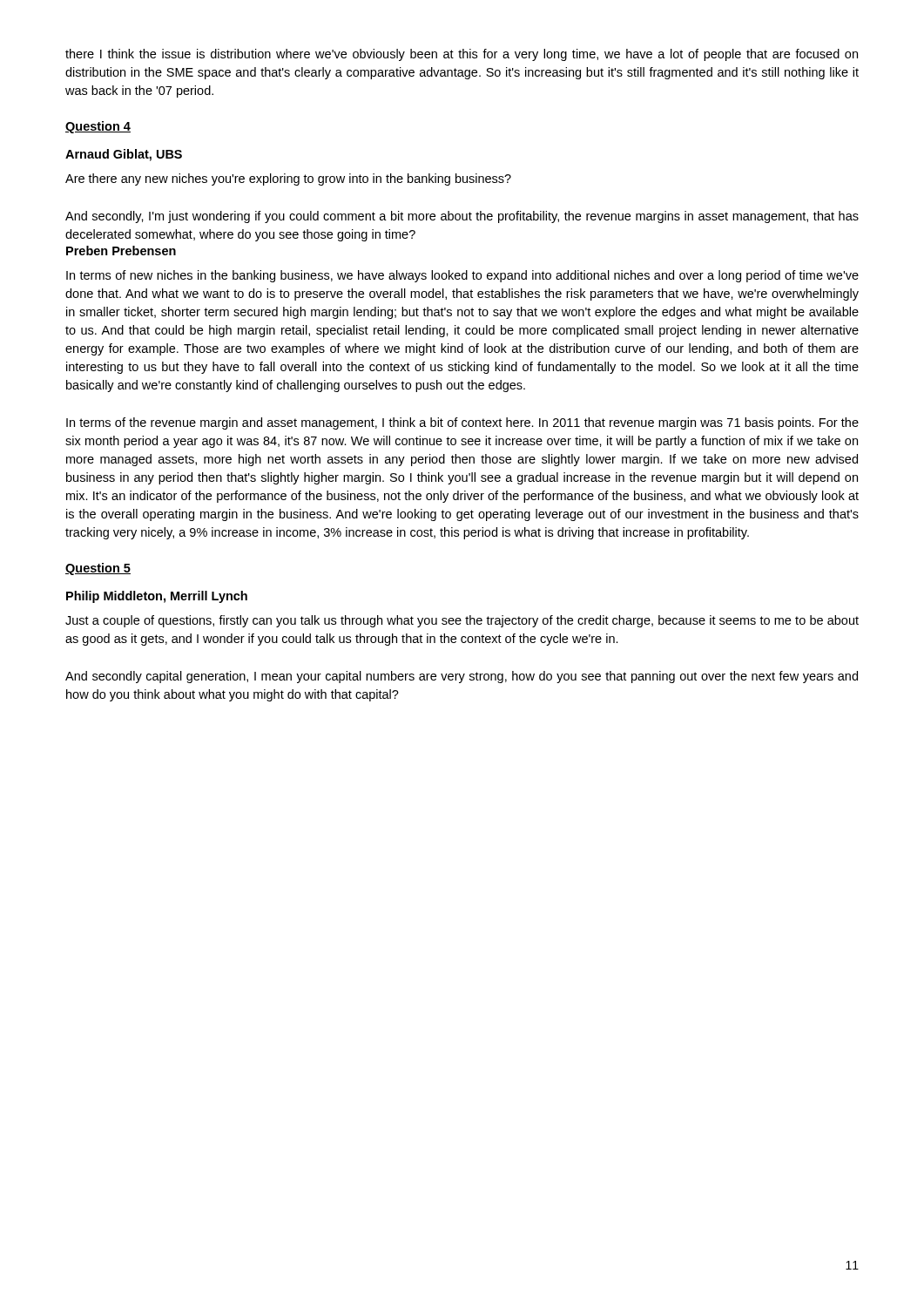The height and width of the screenshot is (1307, 924).
Task: Locate the region starting "Preben Prebensen"
Action: tap(121, 251)
